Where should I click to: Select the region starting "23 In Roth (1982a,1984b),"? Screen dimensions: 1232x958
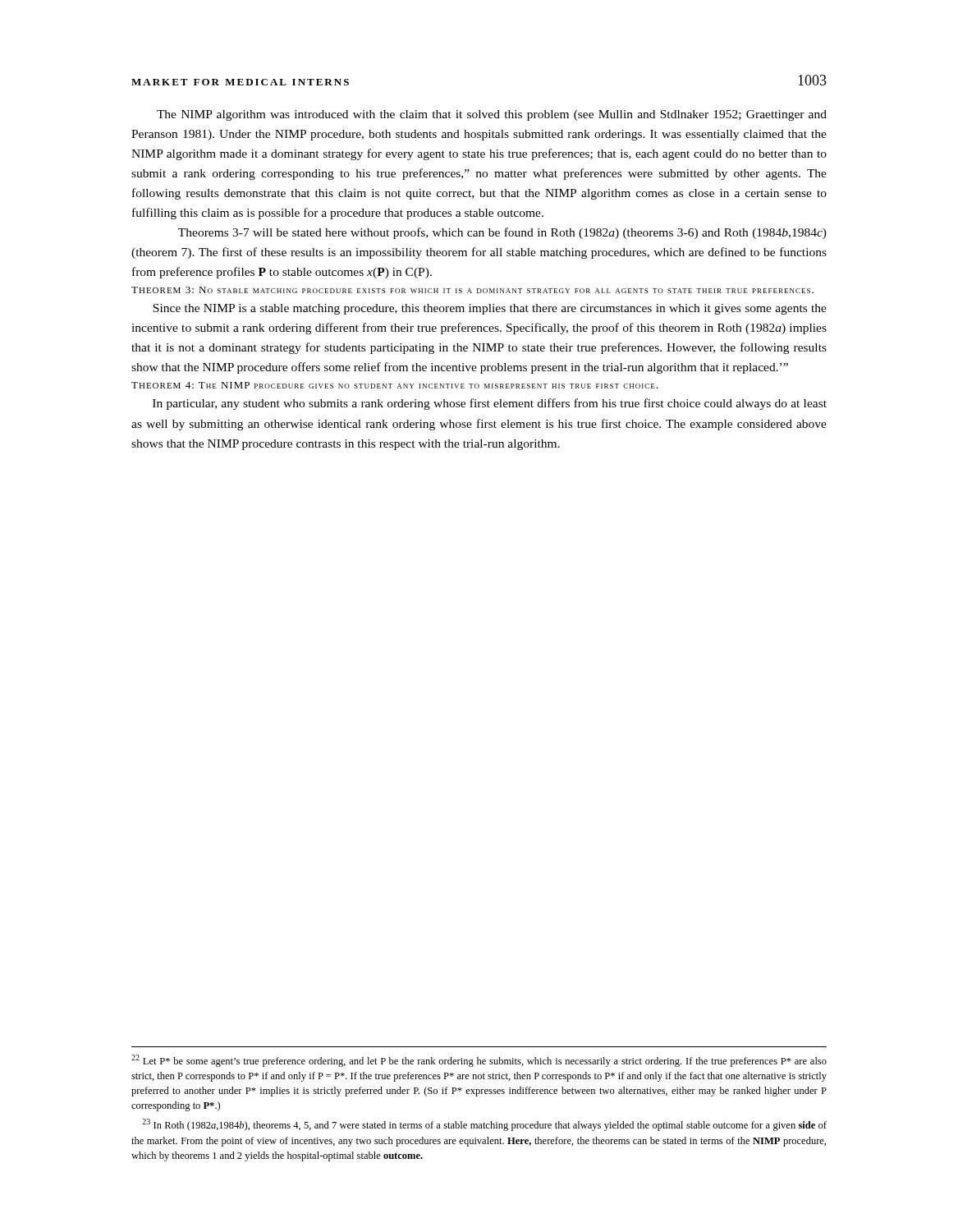coord(479,1139)
